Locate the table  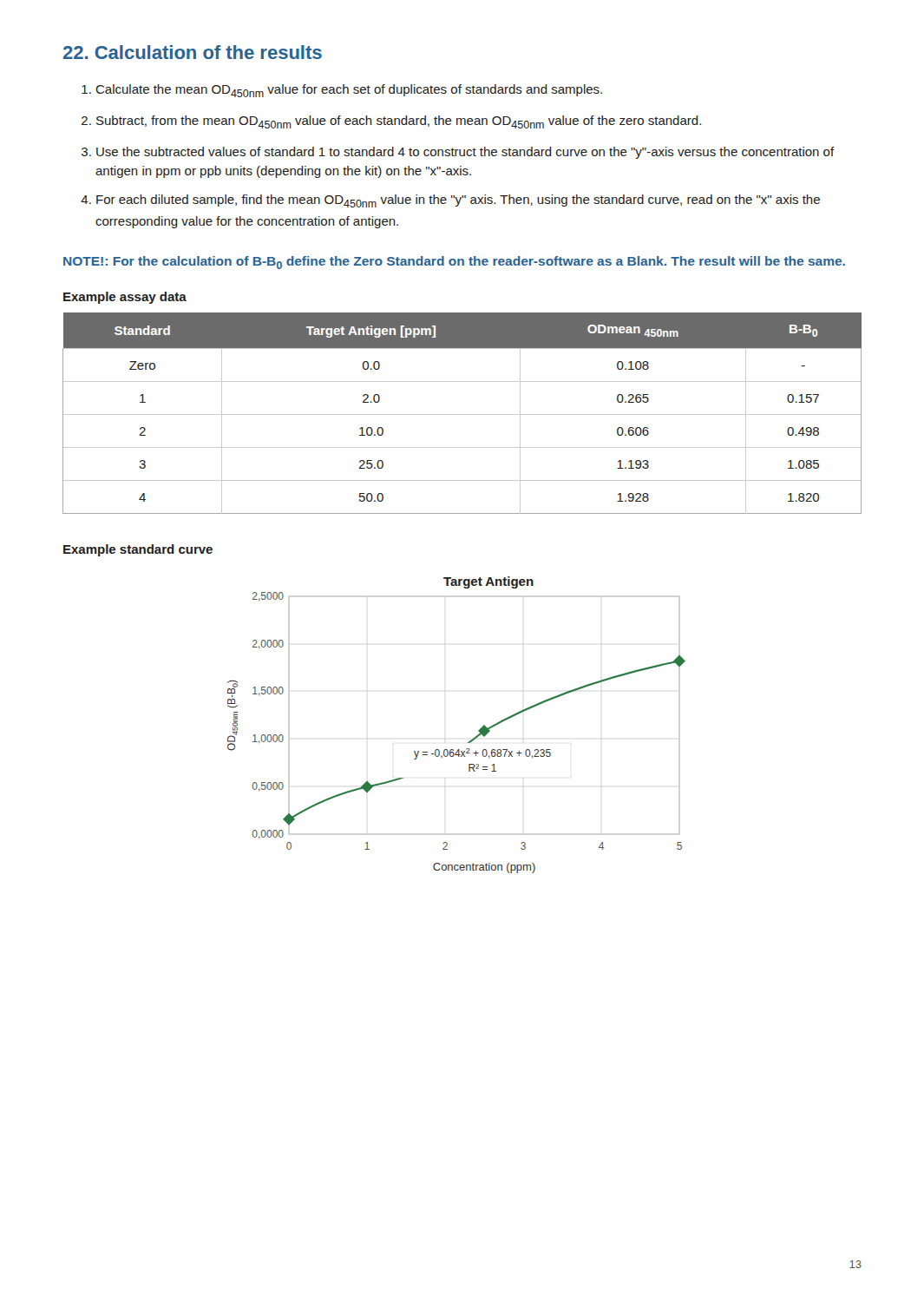[x=462, y=413]
